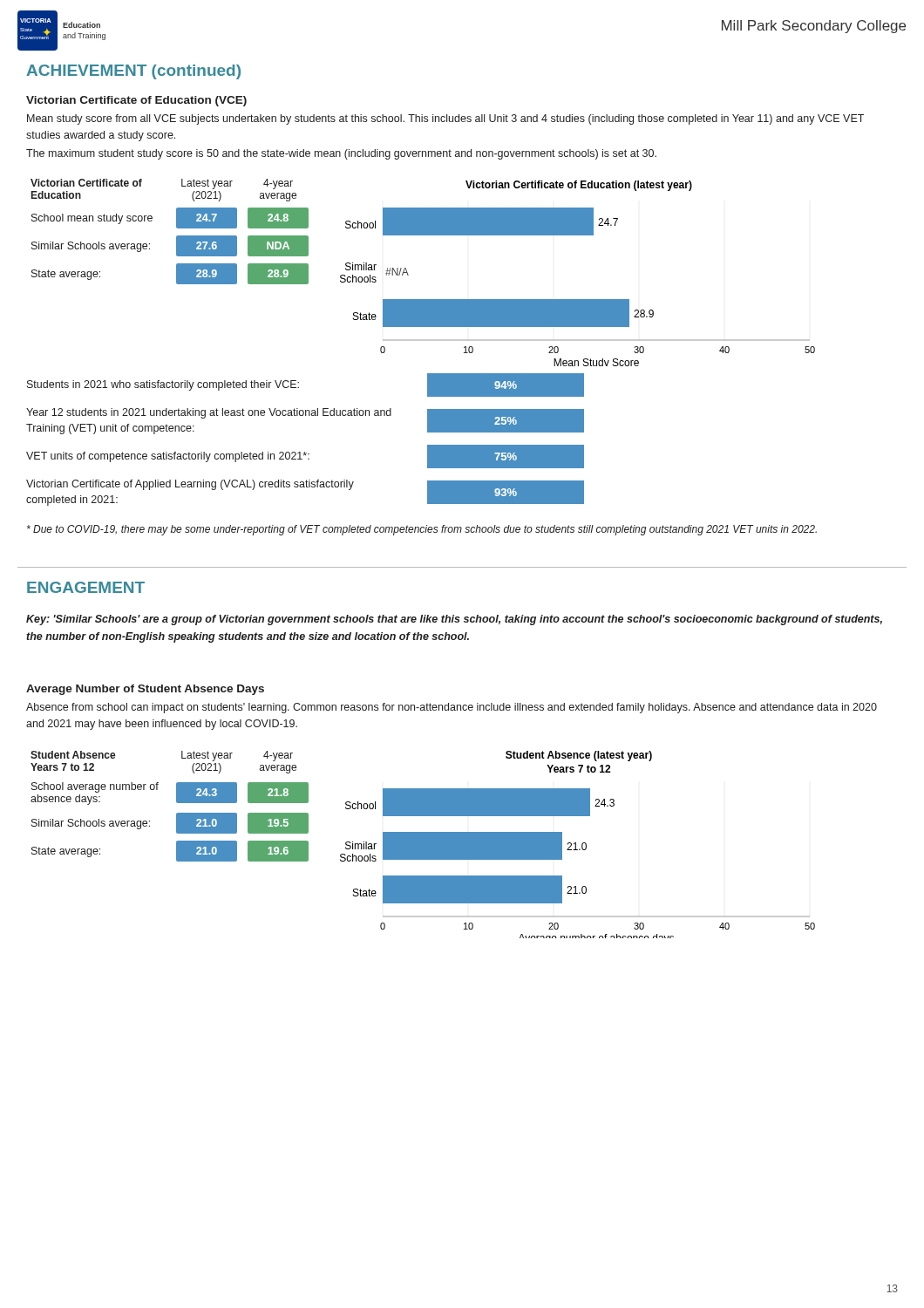This screenshot has height=1308, width=924.
Task: Find the passage starting "Mean study score"
Action: 445,127
